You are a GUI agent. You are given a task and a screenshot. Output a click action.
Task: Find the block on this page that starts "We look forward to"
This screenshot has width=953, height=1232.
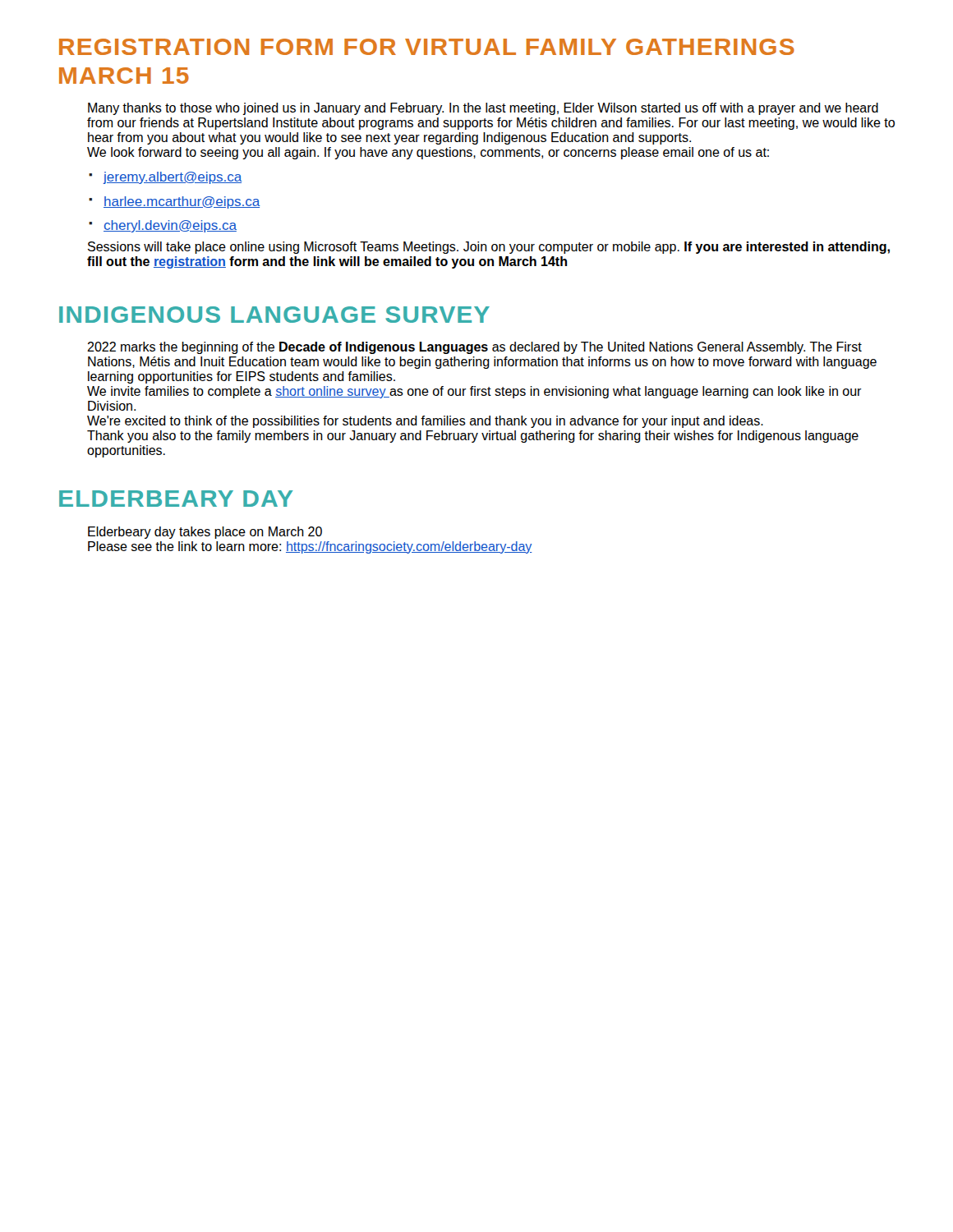pyautogui.click(x=428, y=153)
